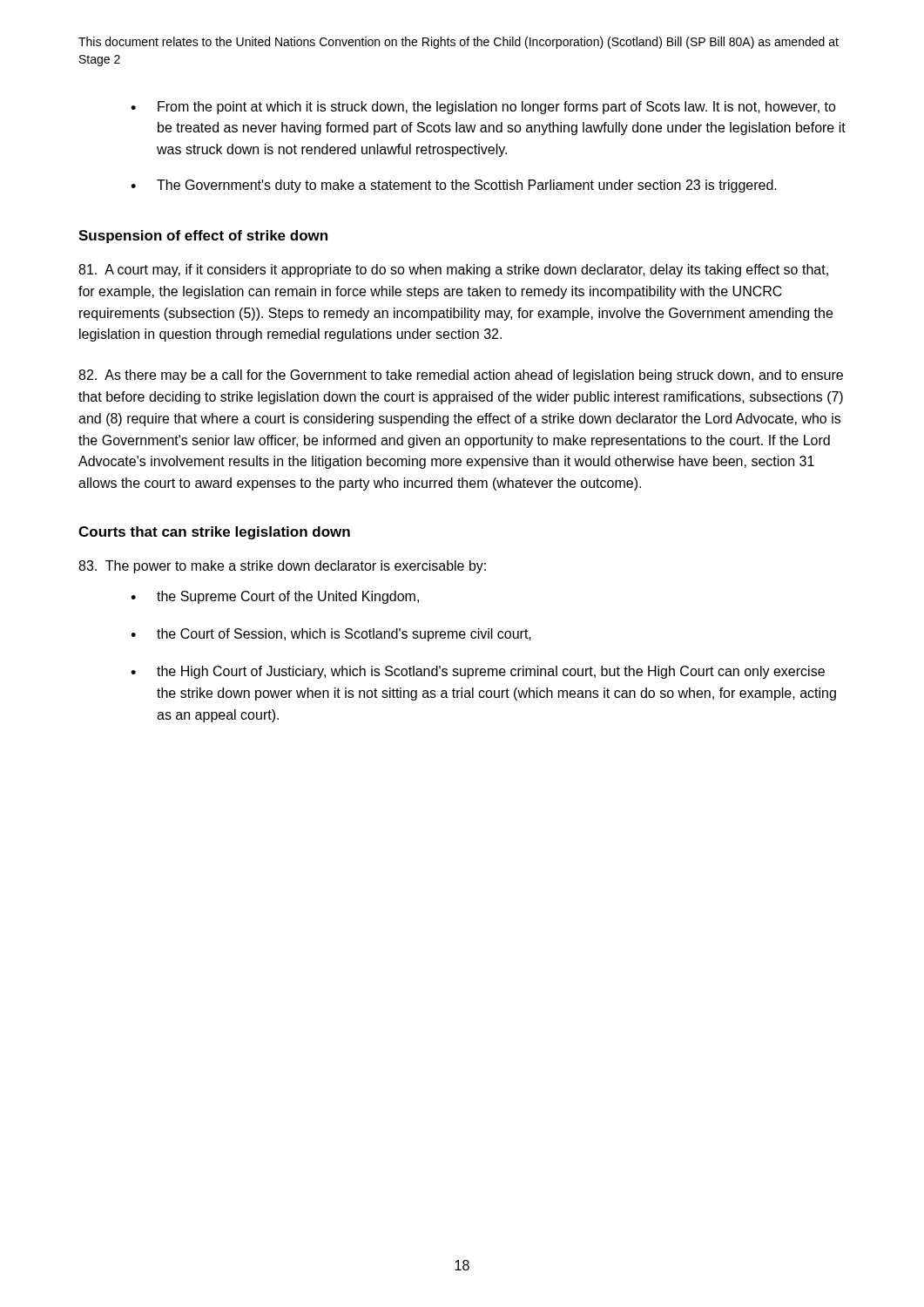
Task: Find "Suspension of effect of strike down" on this page
Action: (203, 236)
